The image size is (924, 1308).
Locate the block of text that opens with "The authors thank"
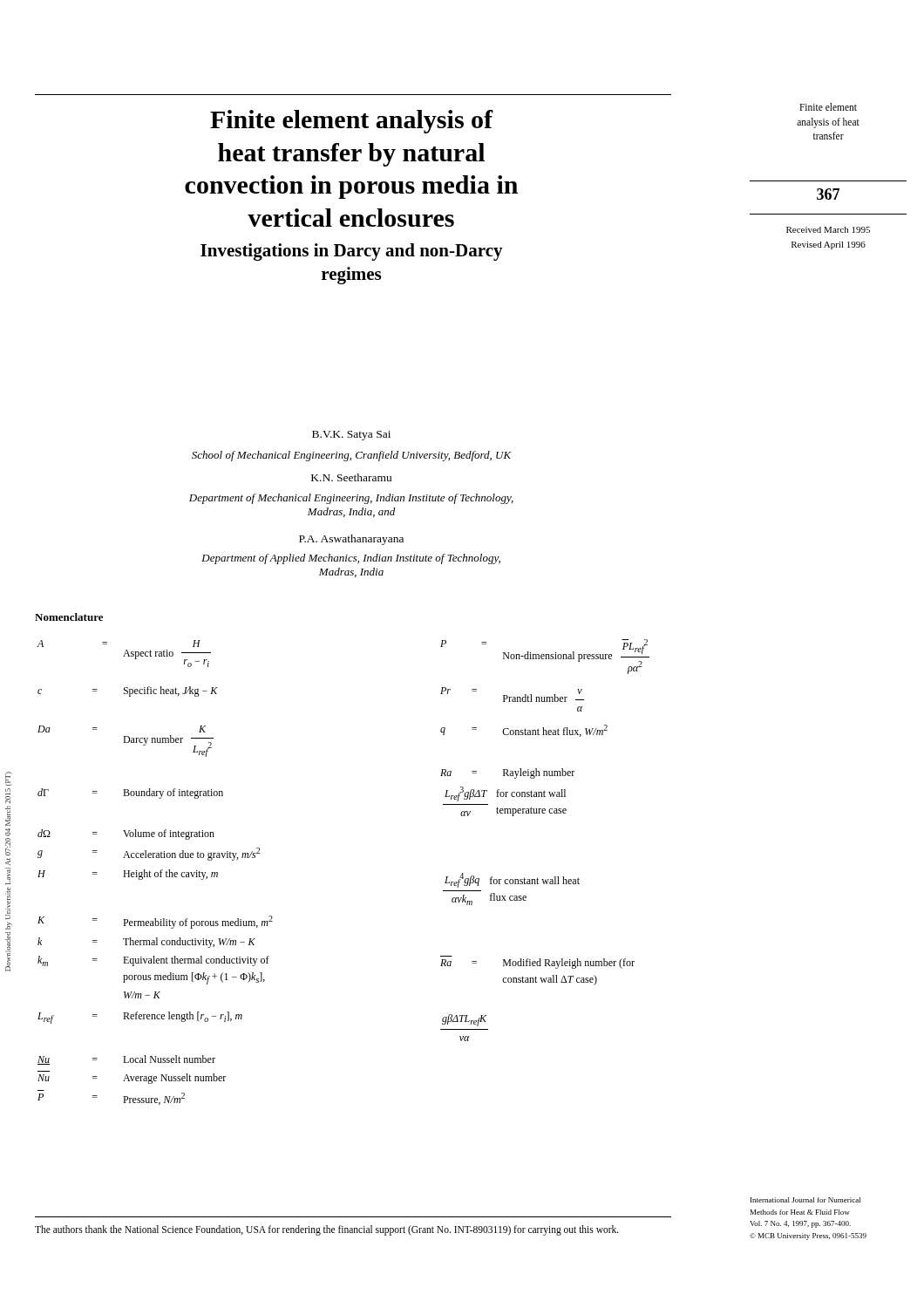tap(327, 1230)
